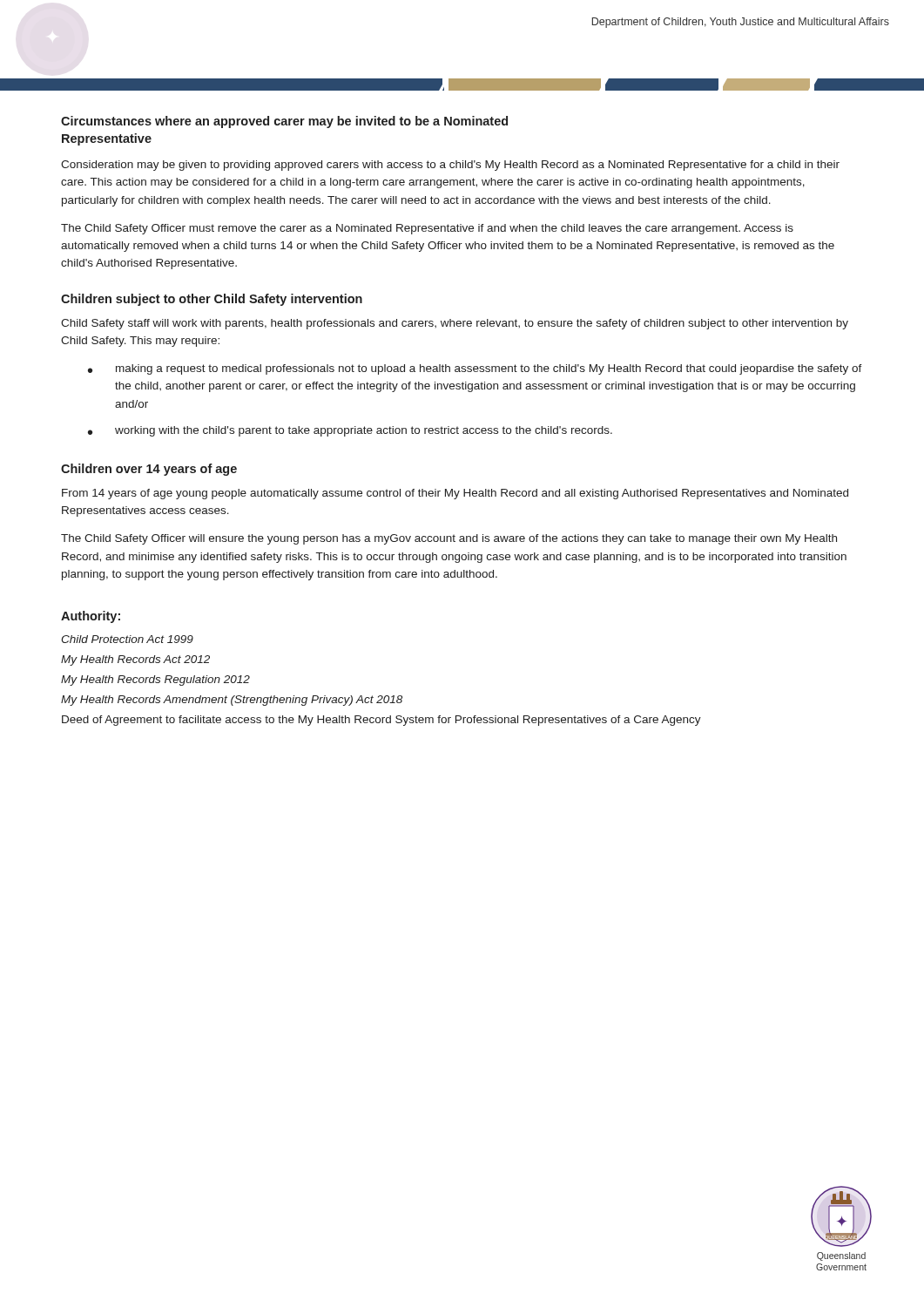Viewport: 924px width, 1307px height.
Task: Click on the region starting "The Child Safety Officer must remove"
Action: (x=448, y=245)
